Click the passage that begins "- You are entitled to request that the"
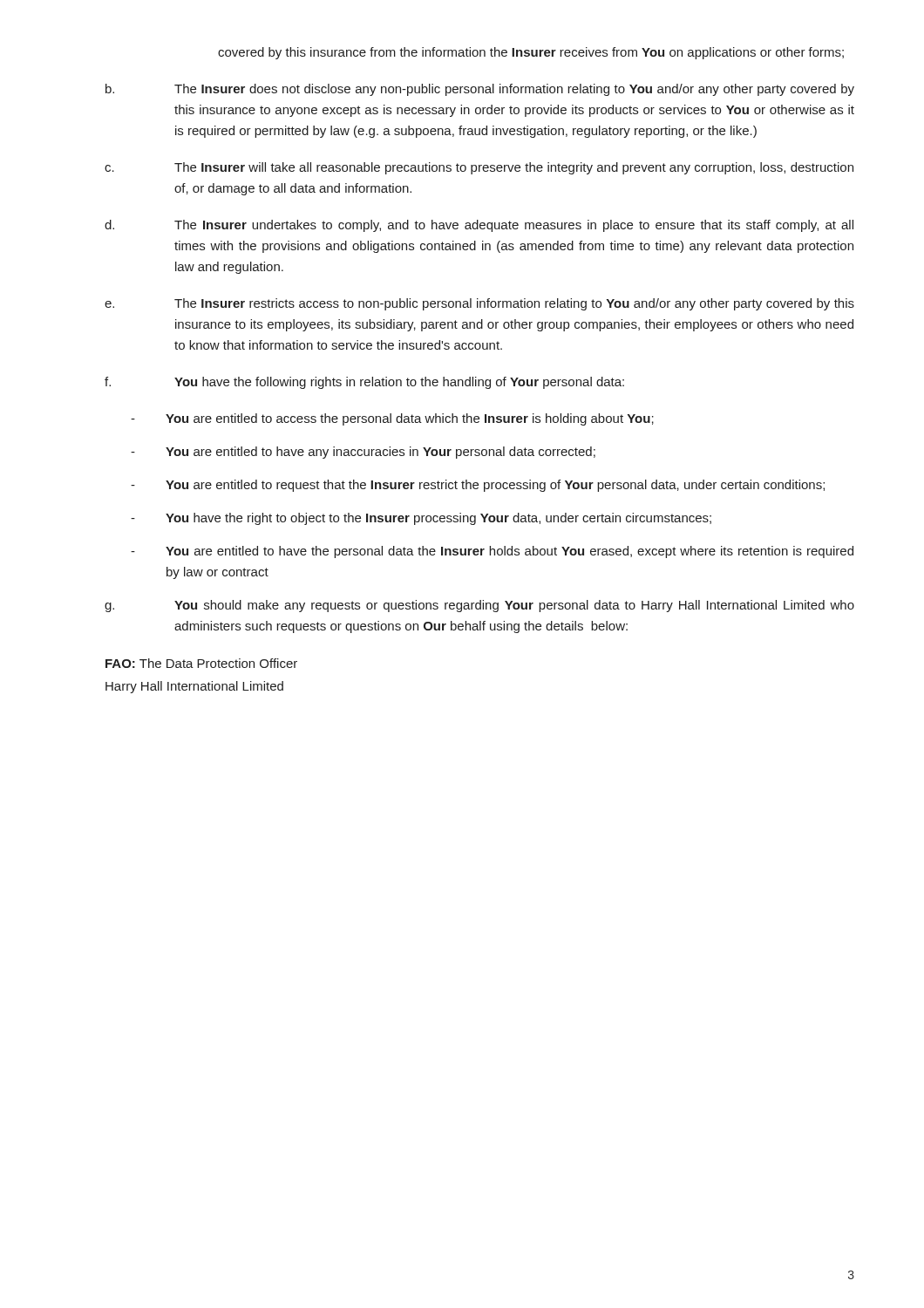Screen dimensions: 1308x924 point(479,485)
